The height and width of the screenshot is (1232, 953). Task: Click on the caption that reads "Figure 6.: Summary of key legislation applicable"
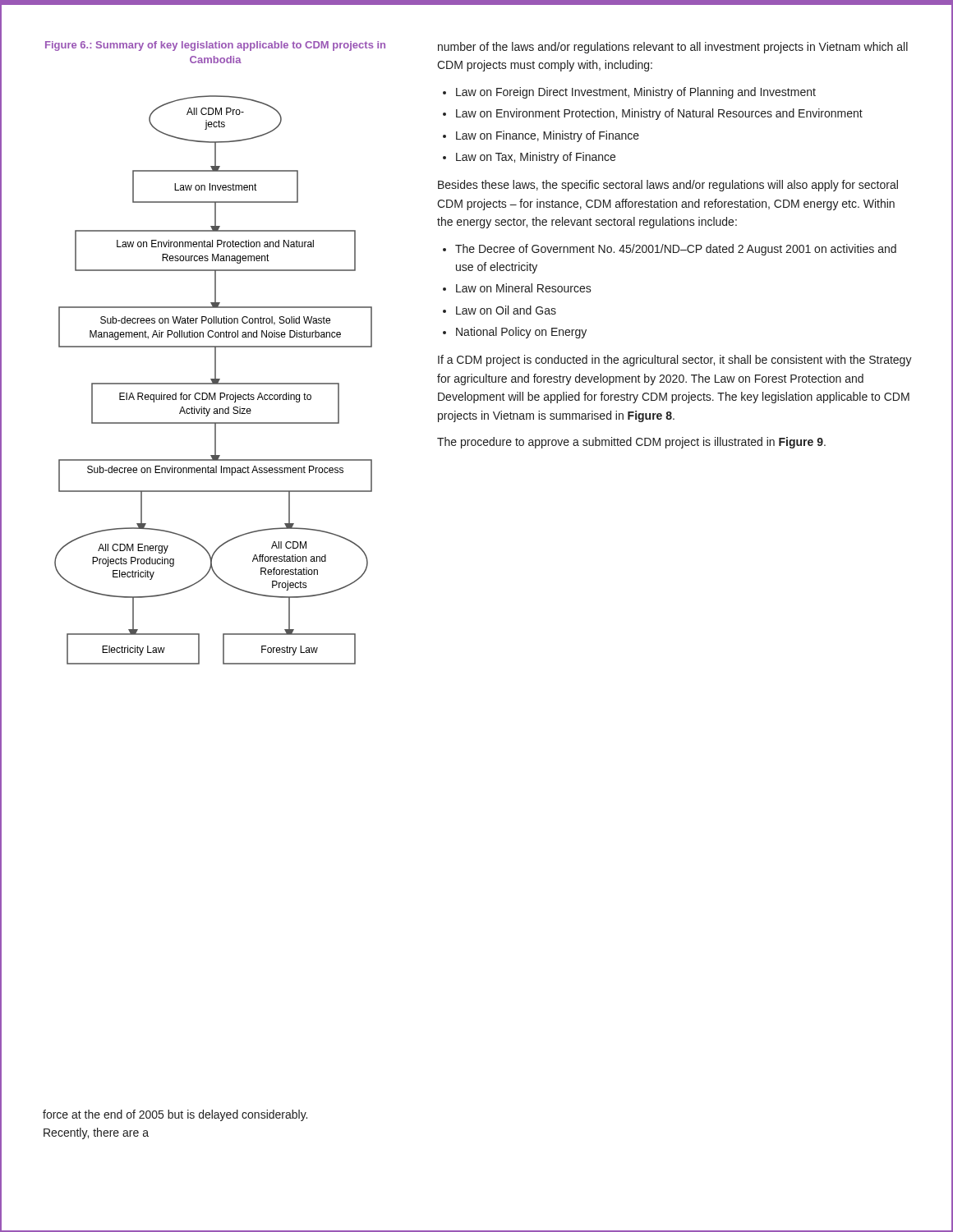[x=215, y=52]
